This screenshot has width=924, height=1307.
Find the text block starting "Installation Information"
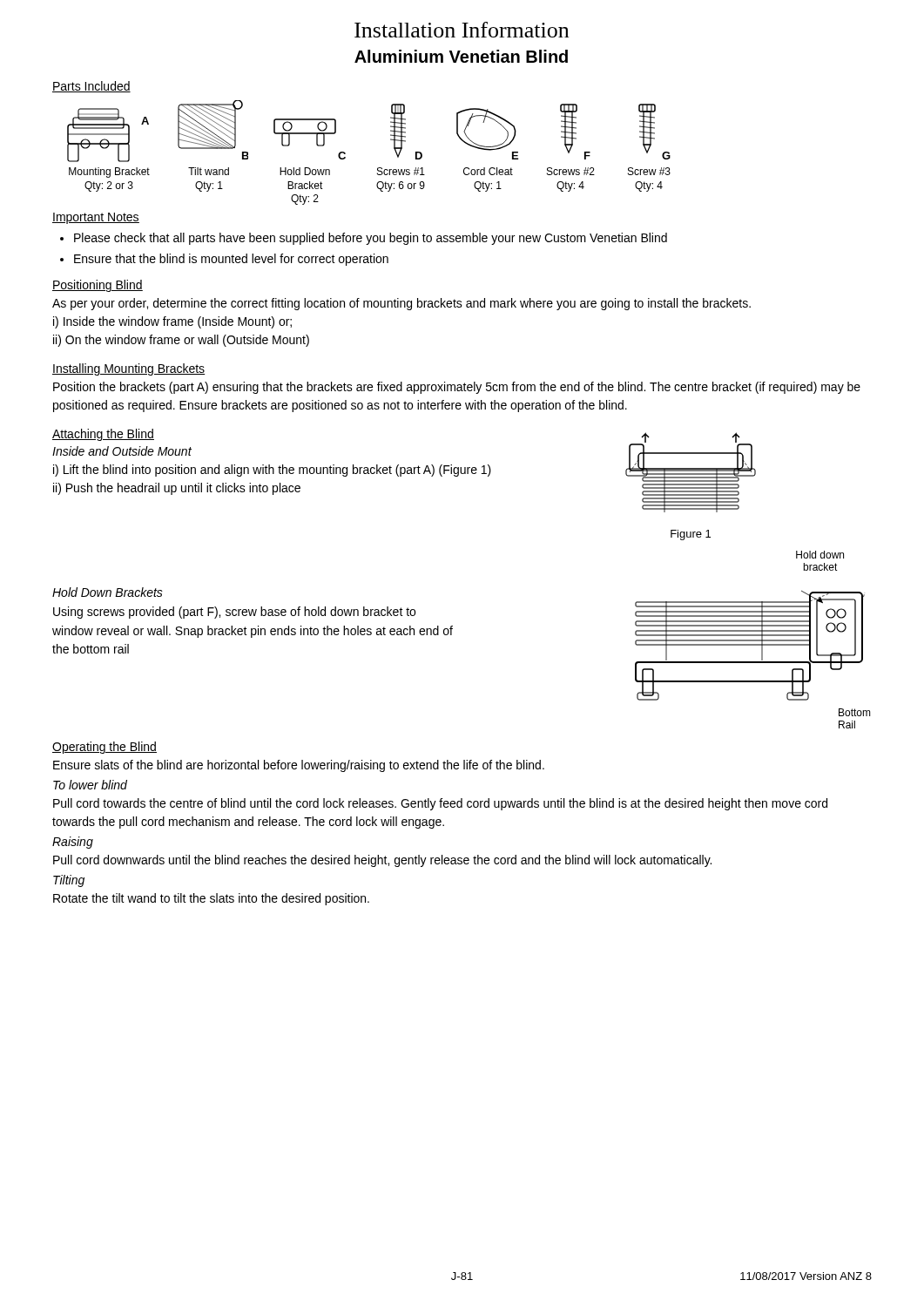click(x=462, y=30)
